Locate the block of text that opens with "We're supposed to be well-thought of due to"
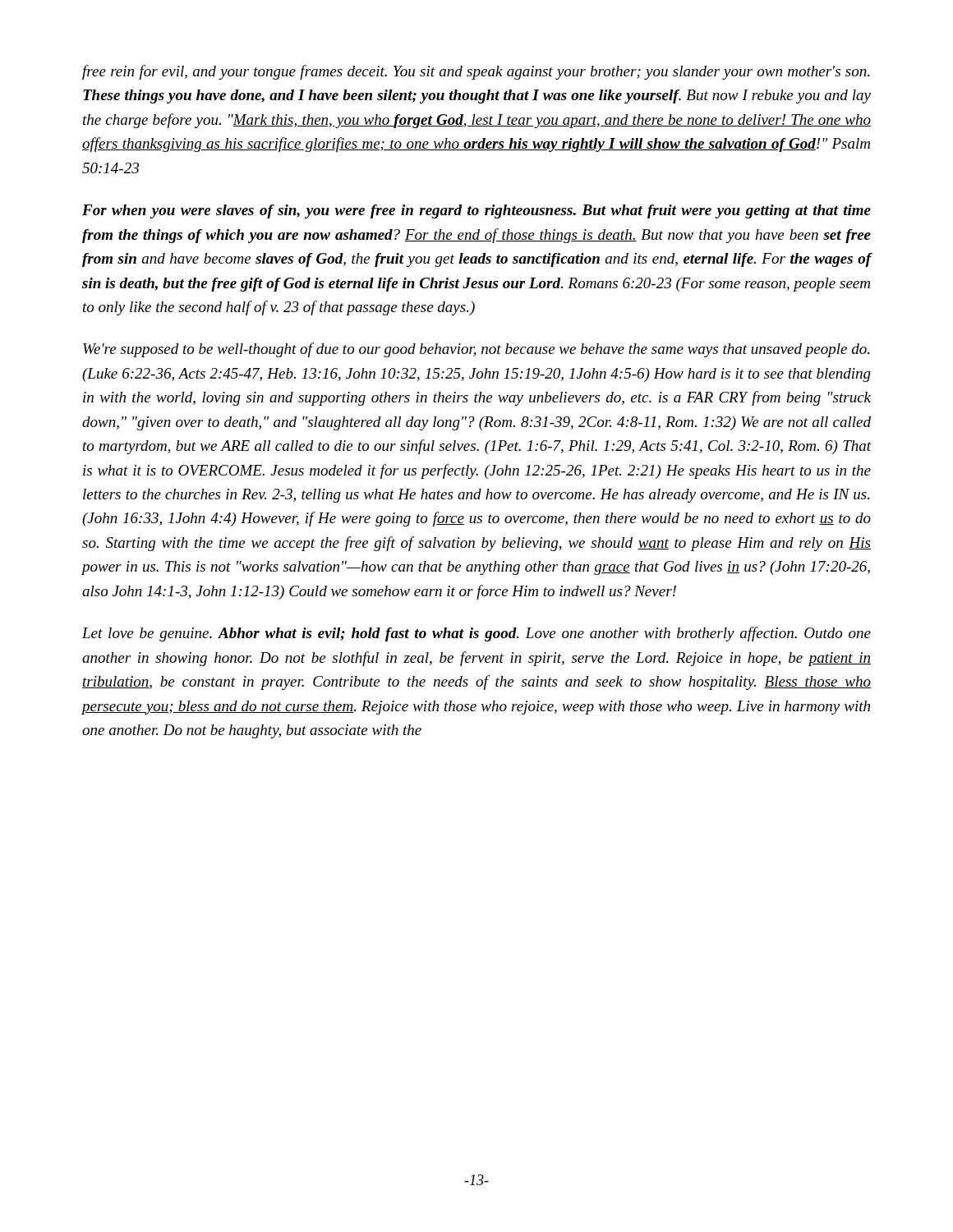The height and width of the screenshot is (1232, 953). coord(476,470)
